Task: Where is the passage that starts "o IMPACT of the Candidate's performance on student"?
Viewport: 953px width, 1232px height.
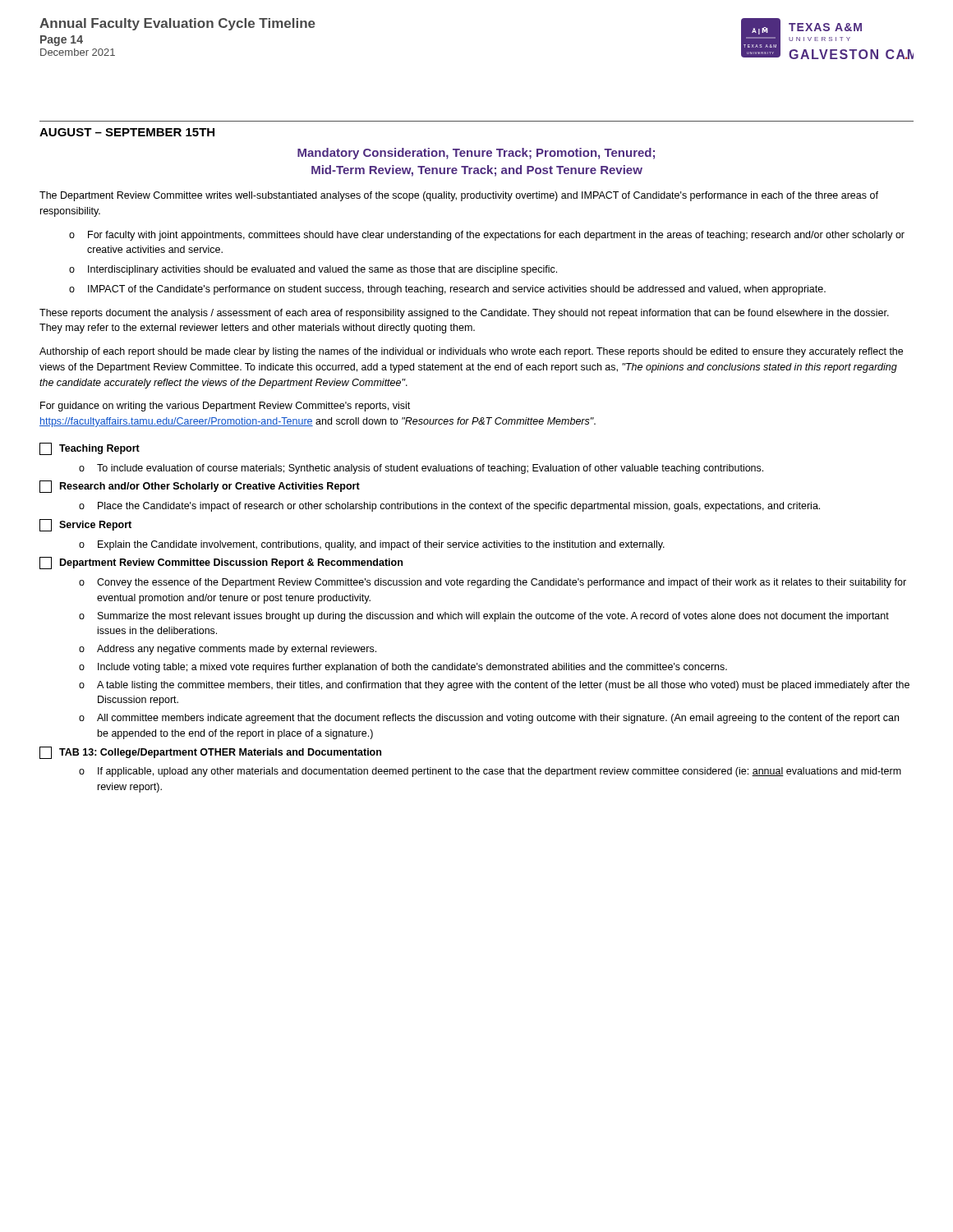Action: (491, 289)
